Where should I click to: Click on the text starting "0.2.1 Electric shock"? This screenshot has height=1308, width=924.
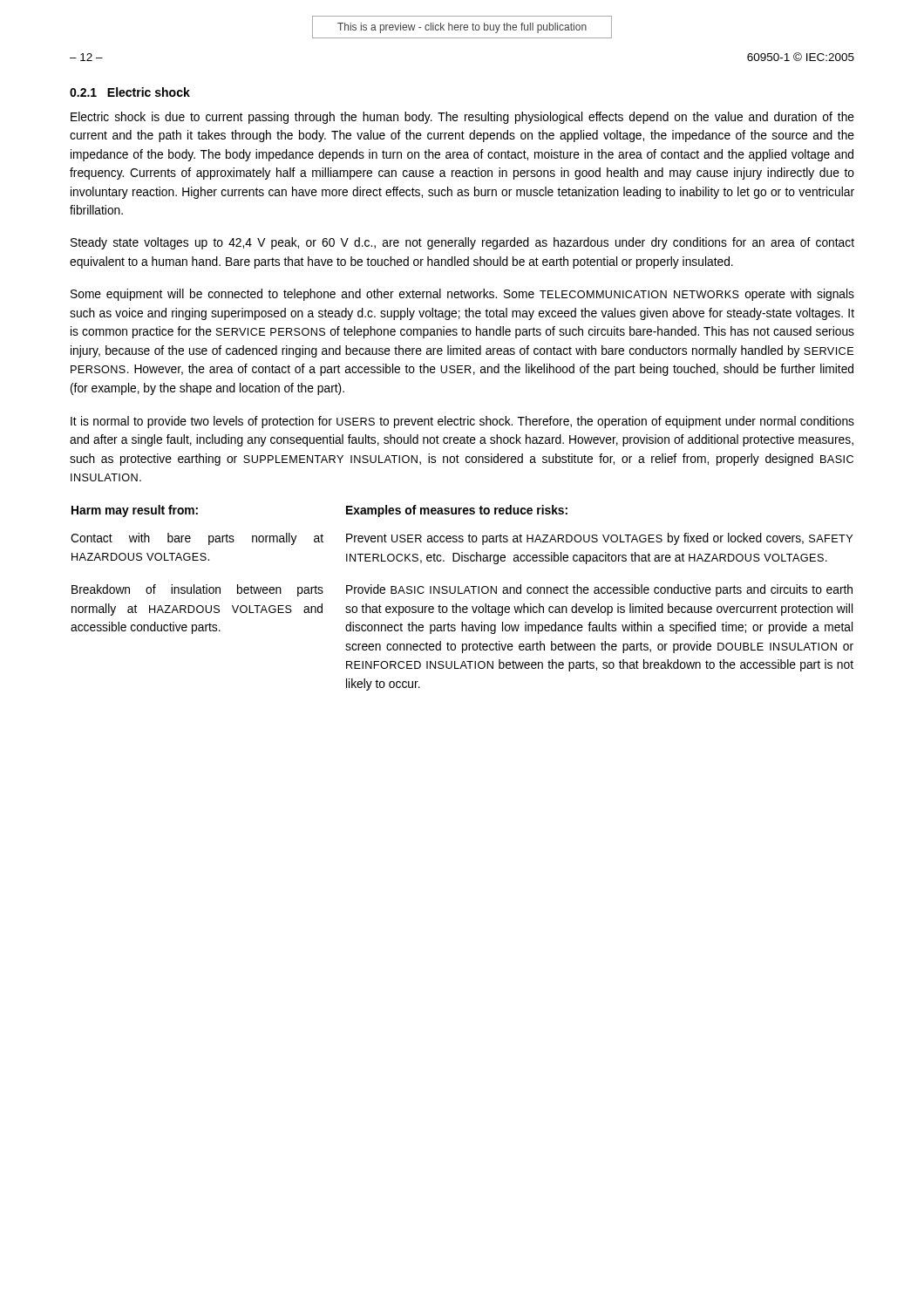coord(130,92)
